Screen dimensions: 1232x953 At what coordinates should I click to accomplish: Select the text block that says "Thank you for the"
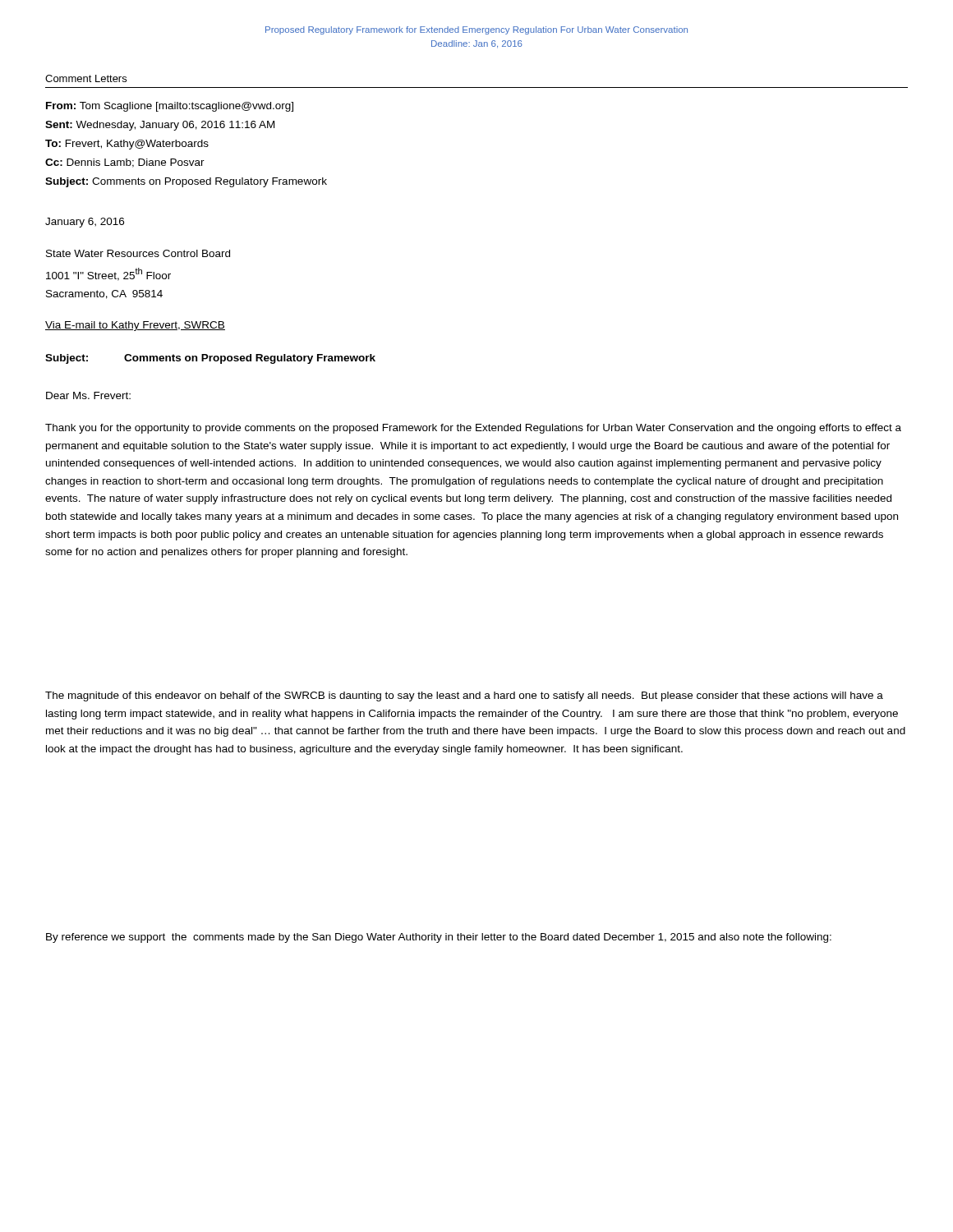(473, 490)
